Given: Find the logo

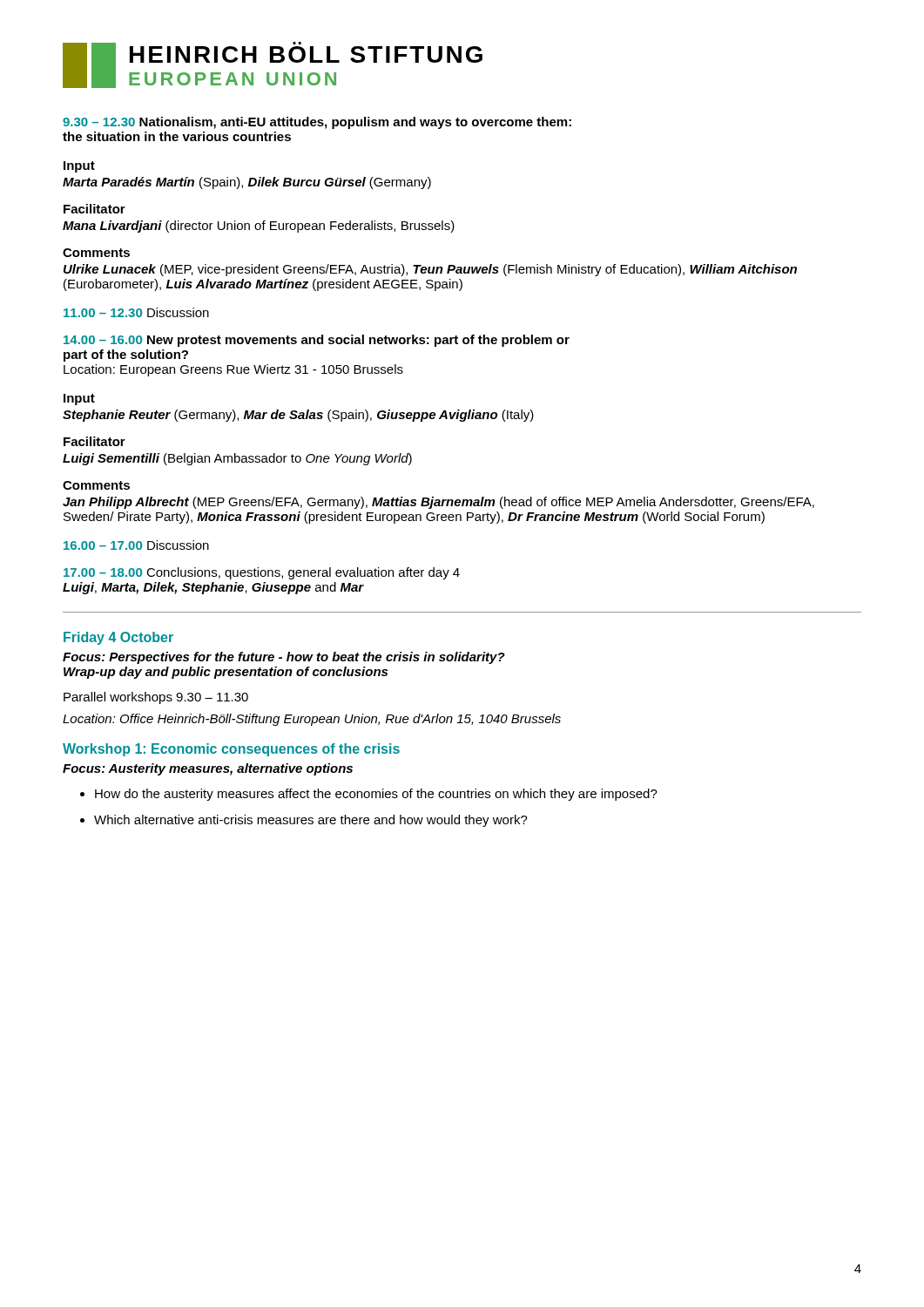Looking at the screenshot, I should point(462,66).
